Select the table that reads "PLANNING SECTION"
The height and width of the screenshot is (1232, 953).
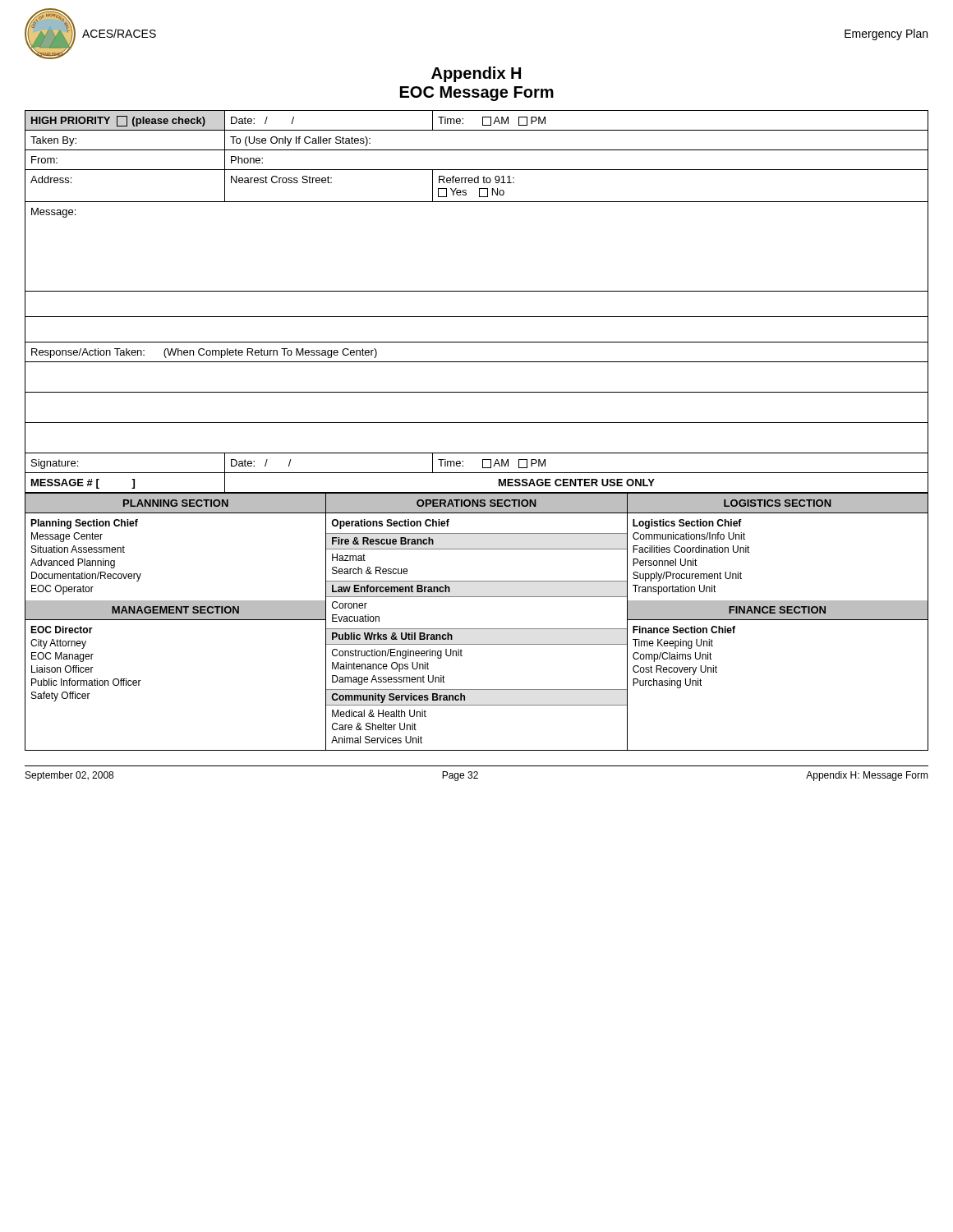[476, 622]
